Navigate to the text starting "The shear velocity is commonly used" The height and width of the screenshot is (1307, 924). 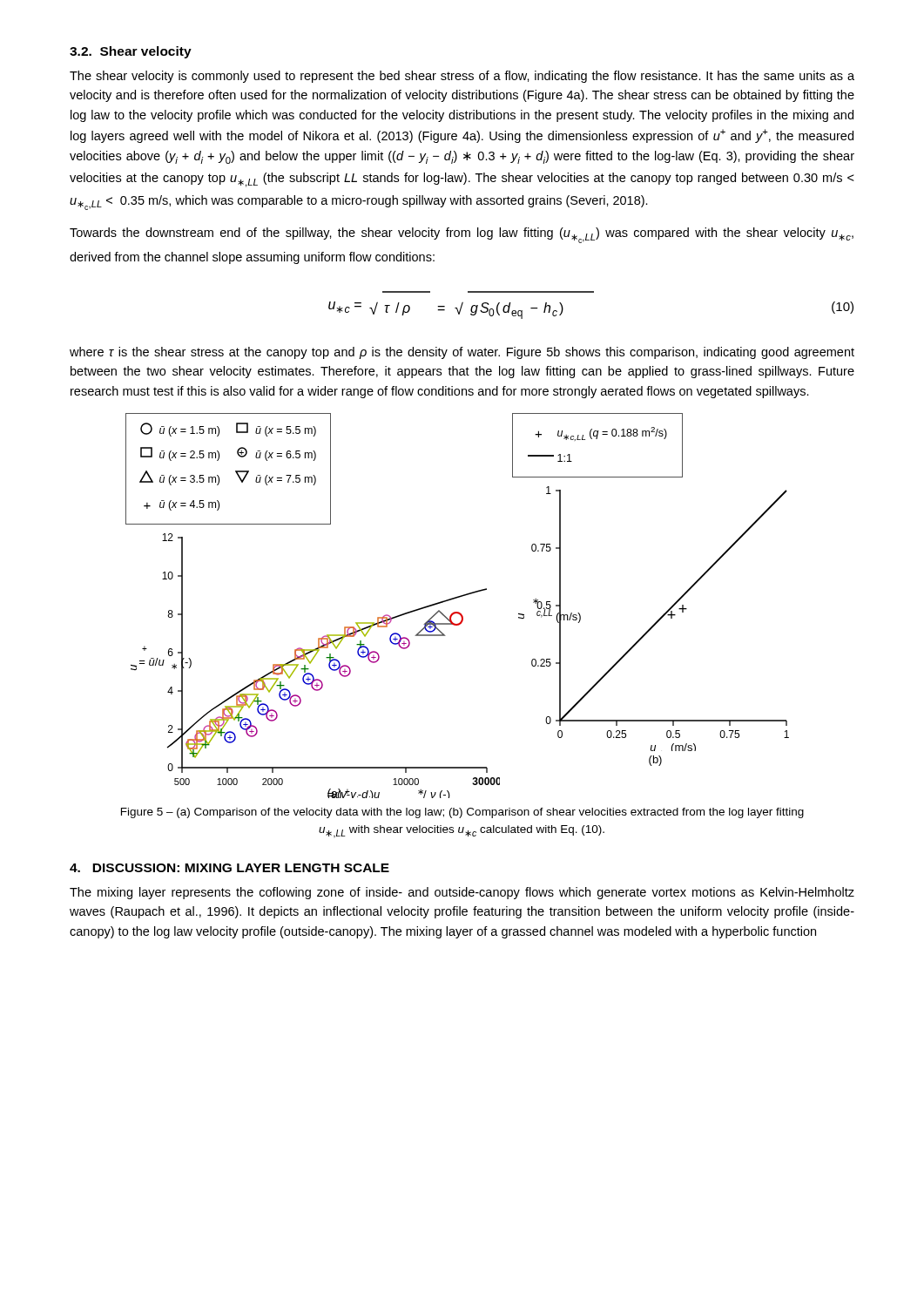(x=462, y=141)
